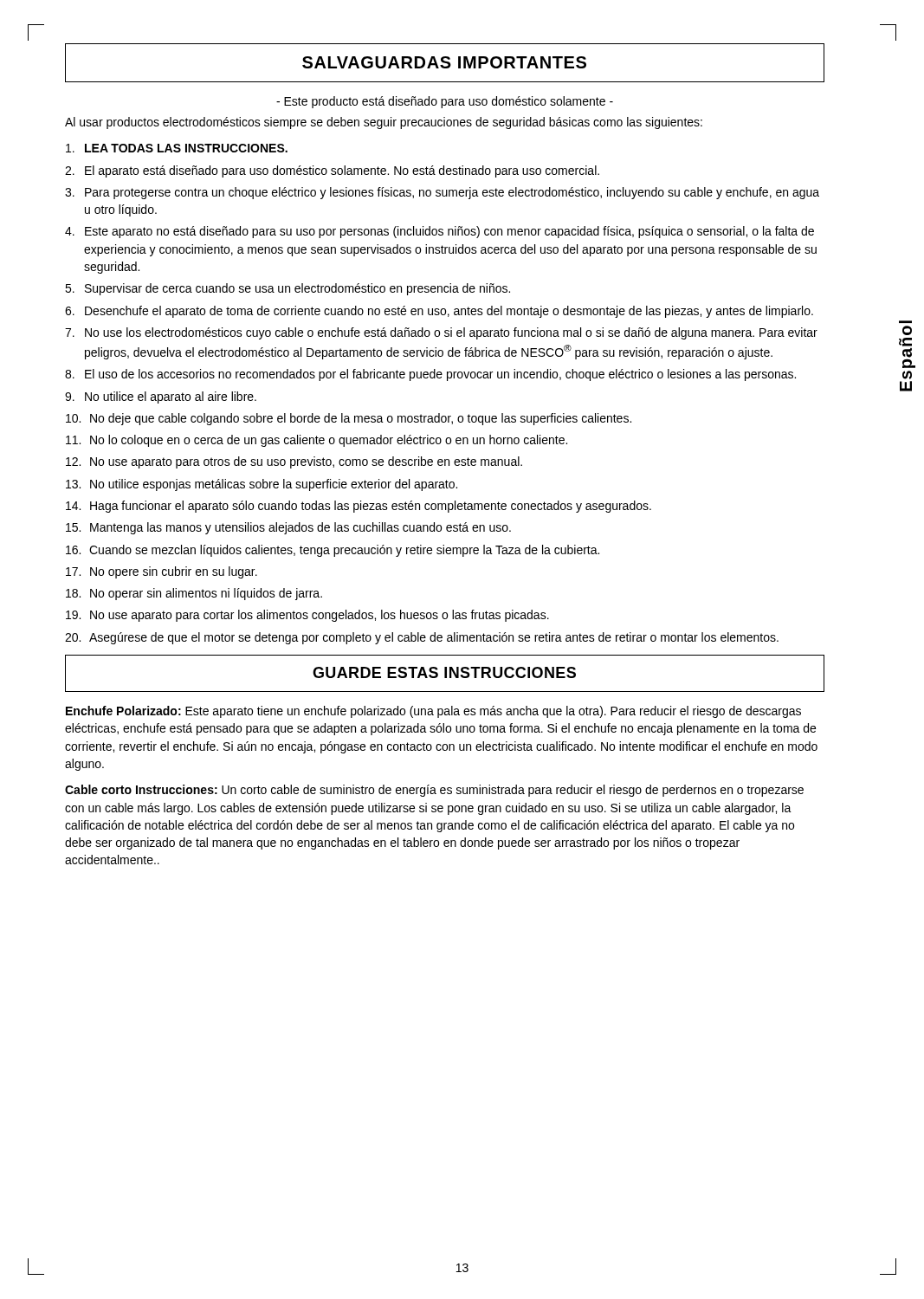Locate the block of text that opens with "3. Para protegerse contra un choque eléctrico"

(445, 201)
